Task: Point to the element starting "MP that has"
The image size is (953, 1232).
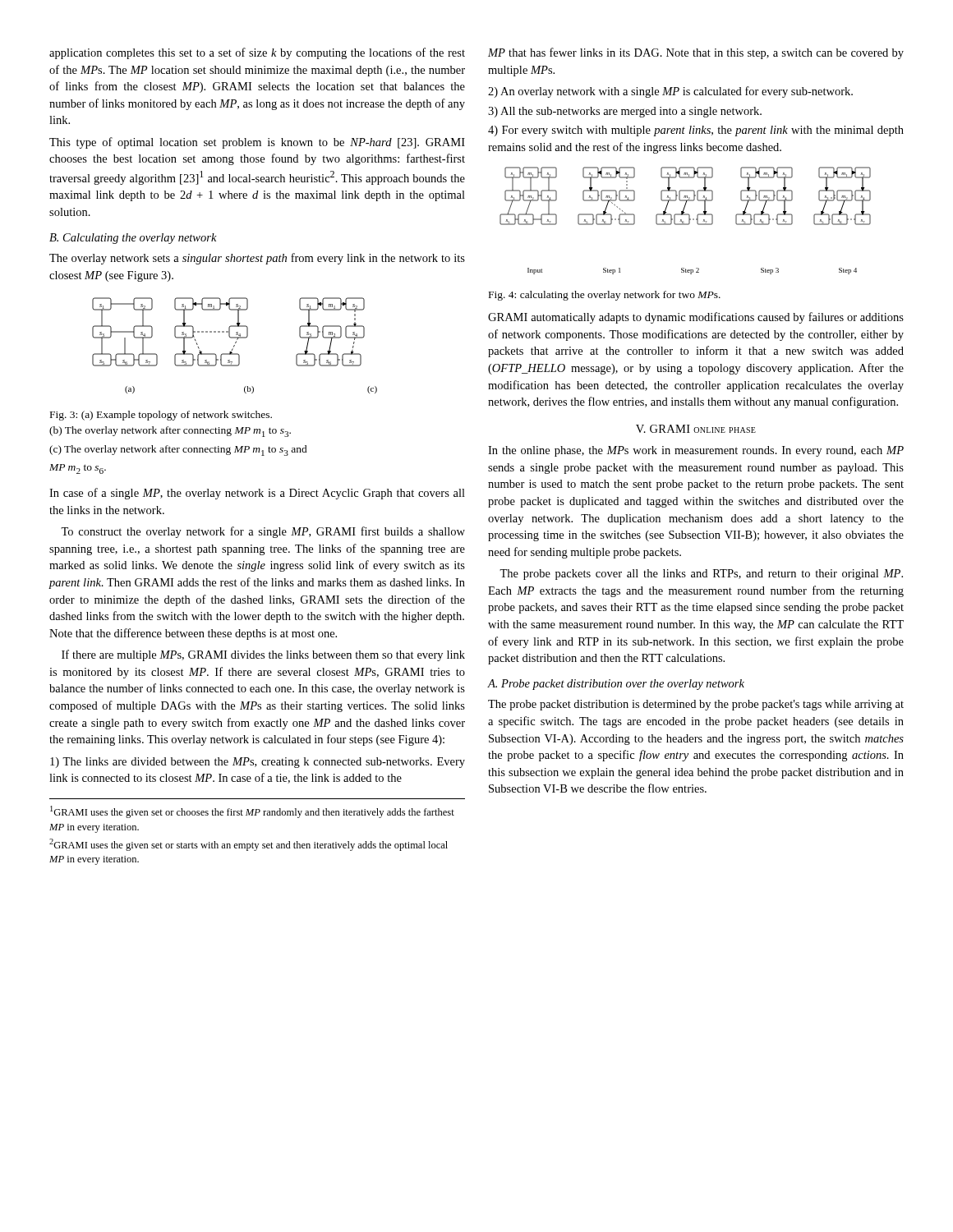Action: pyautogui.click(x=696, y=61)
